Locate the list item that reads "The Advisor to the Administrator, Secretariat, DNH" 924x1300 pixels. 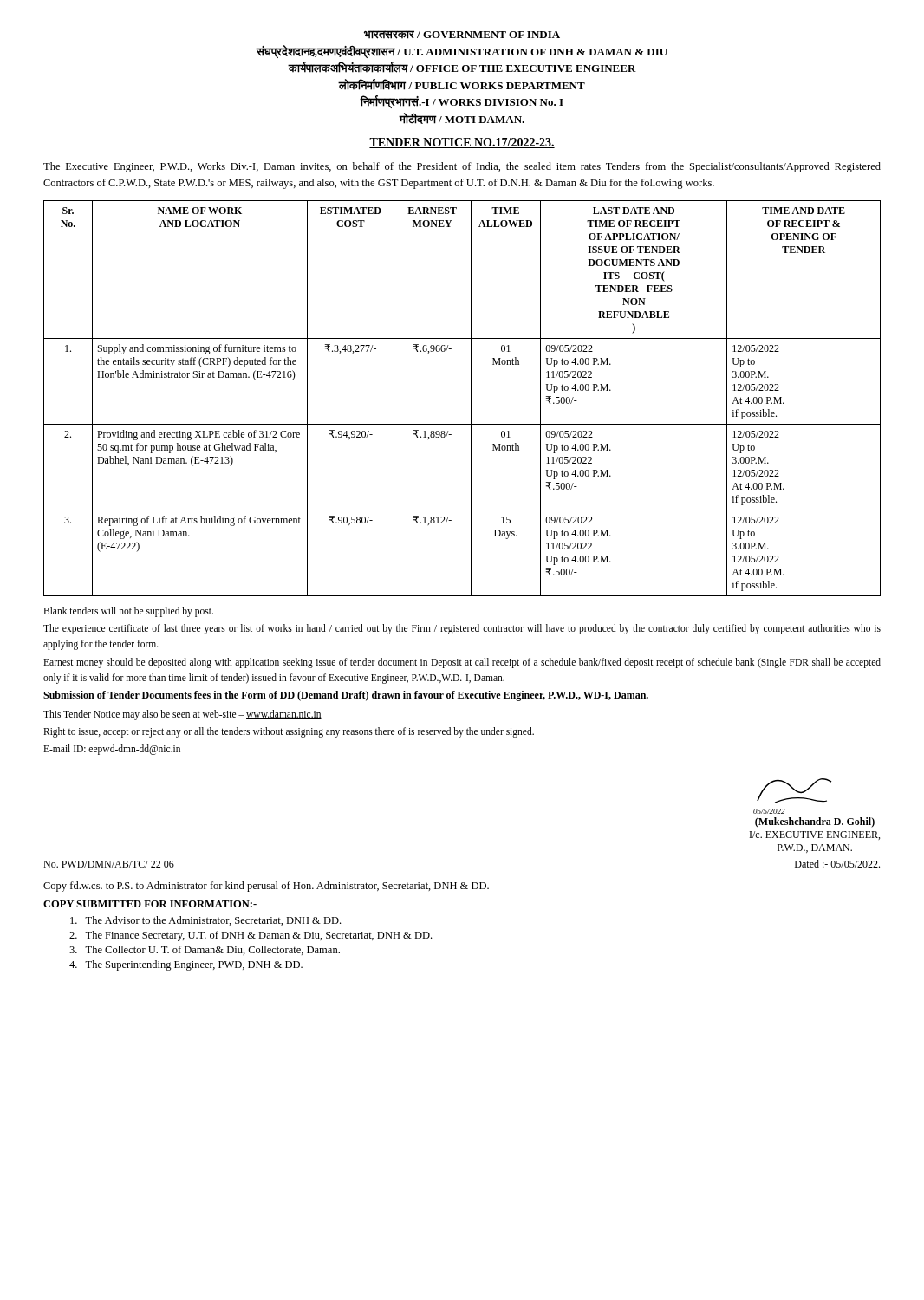(x=205, y=920)
